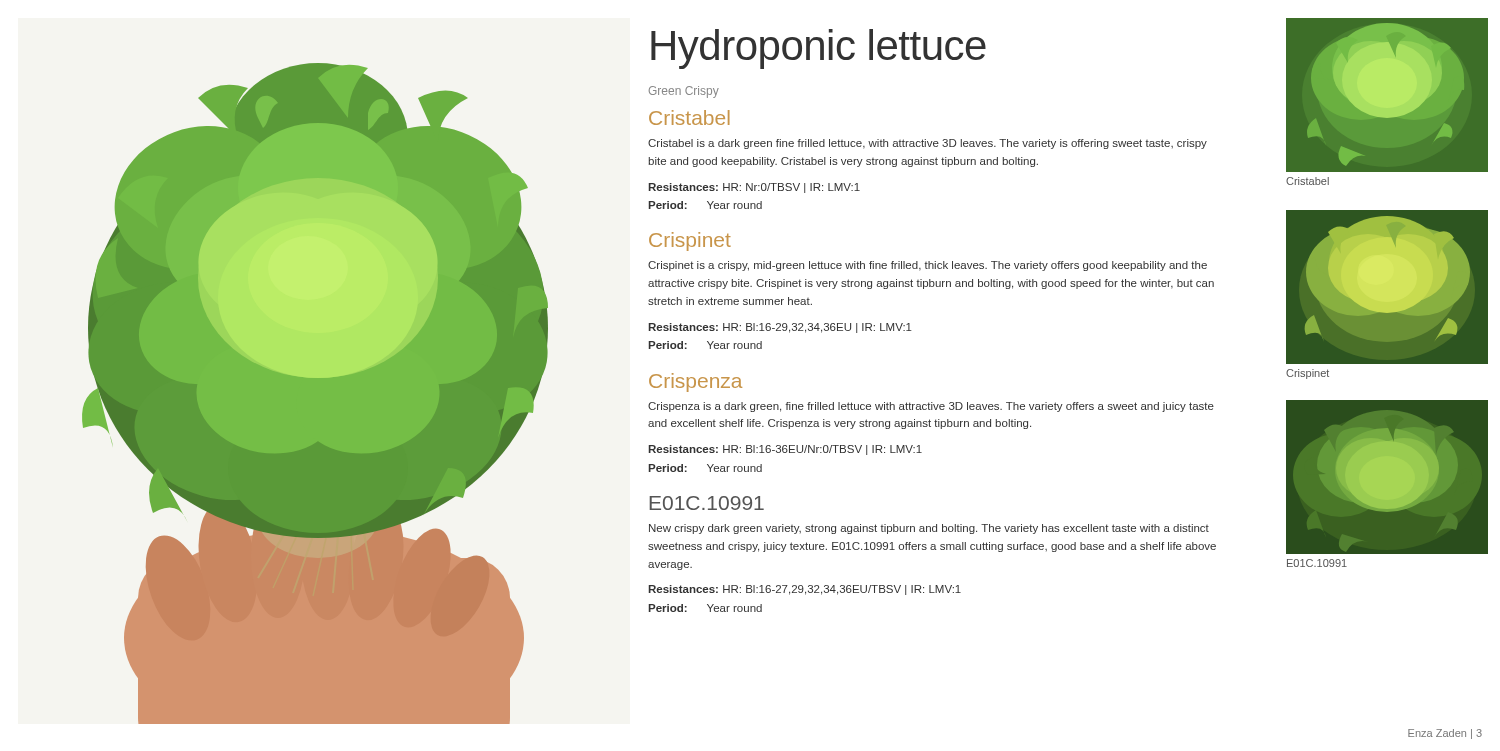Select the text block that reads "Resistances: HR: Bl:16-36EU/Nr:0/TBSV | IR: LMV:1 Period: Year"
1500x751 pixels.
pyautogui.click(x=785, y=458)
